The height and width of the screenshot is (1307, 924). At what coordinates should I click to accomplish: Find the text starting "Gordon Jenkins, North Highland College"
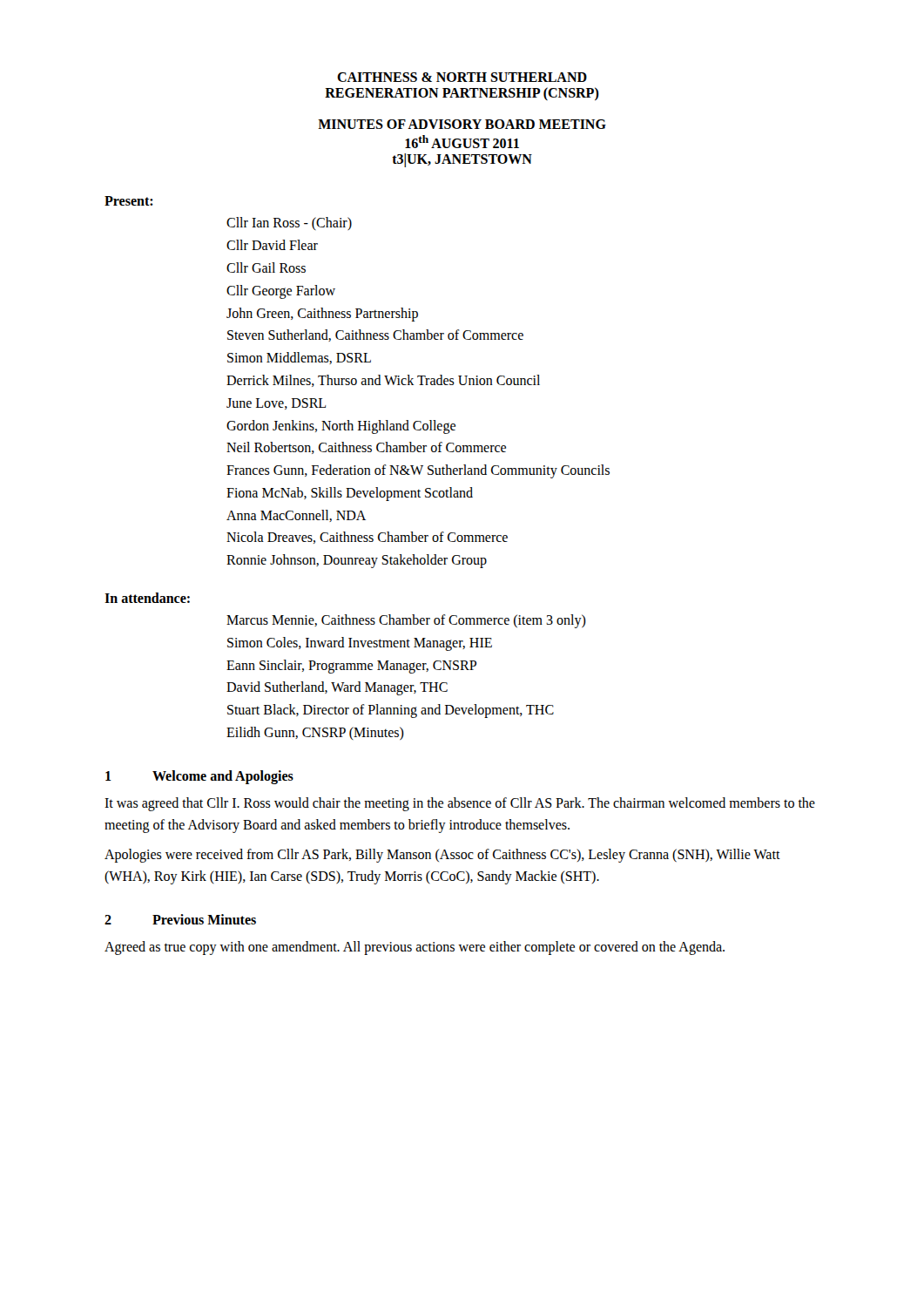pyautogui.click(x=341, y=425)
